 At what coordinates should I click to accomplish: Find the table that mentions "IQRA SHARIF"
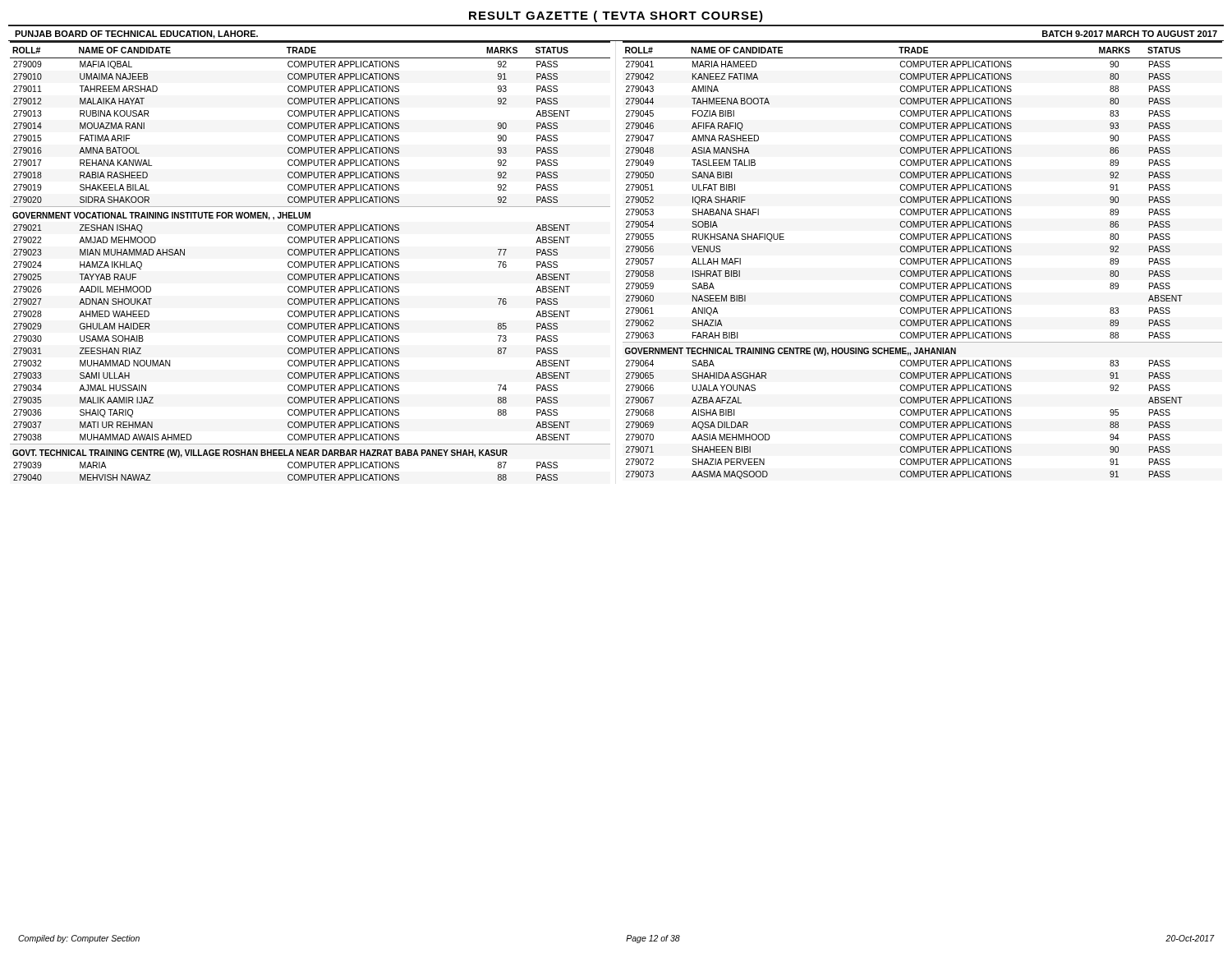pyautogui.click(x=922, y=261)
